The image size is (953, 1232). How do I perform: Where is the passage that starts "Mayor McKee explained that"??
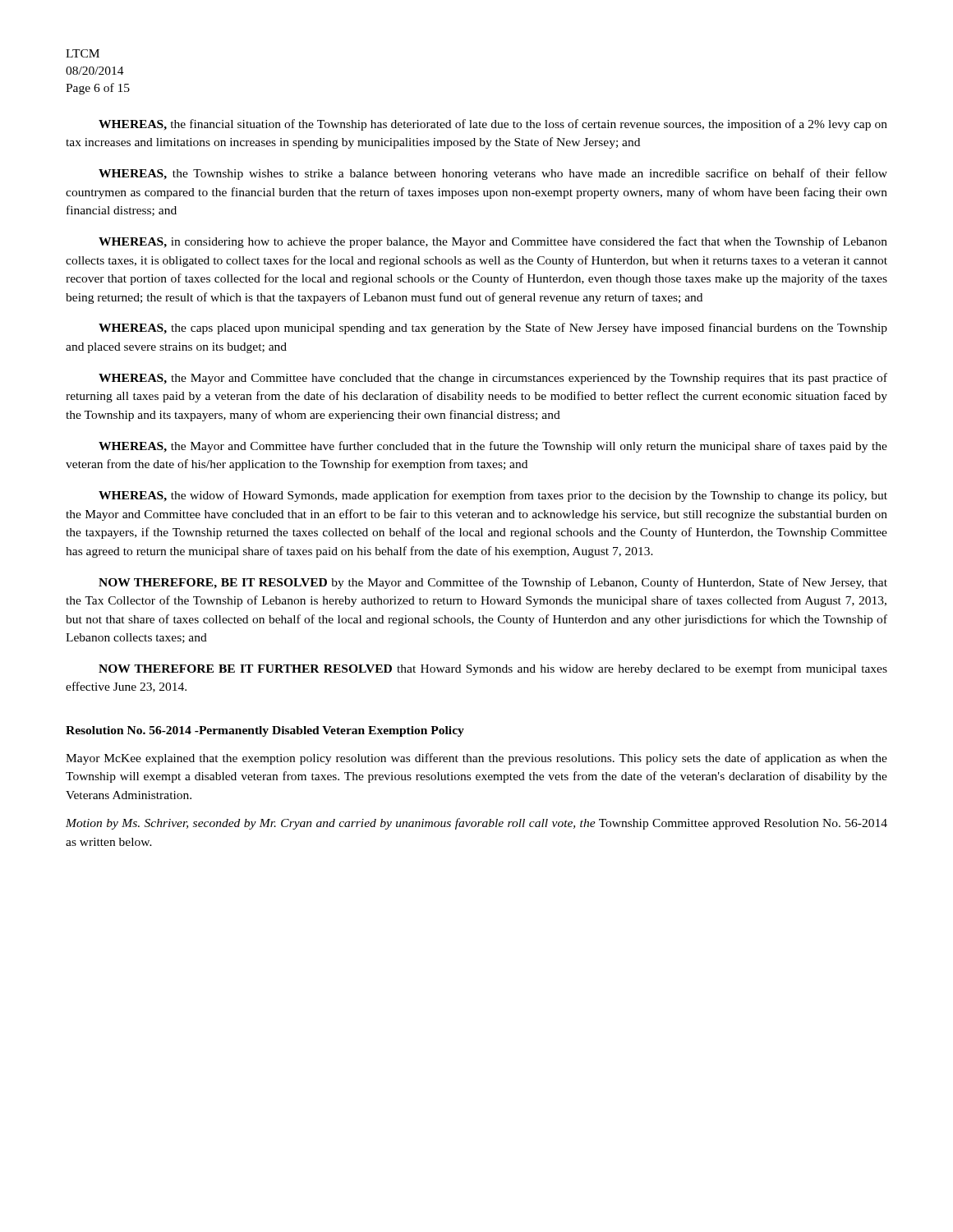[x=476, y=776]
